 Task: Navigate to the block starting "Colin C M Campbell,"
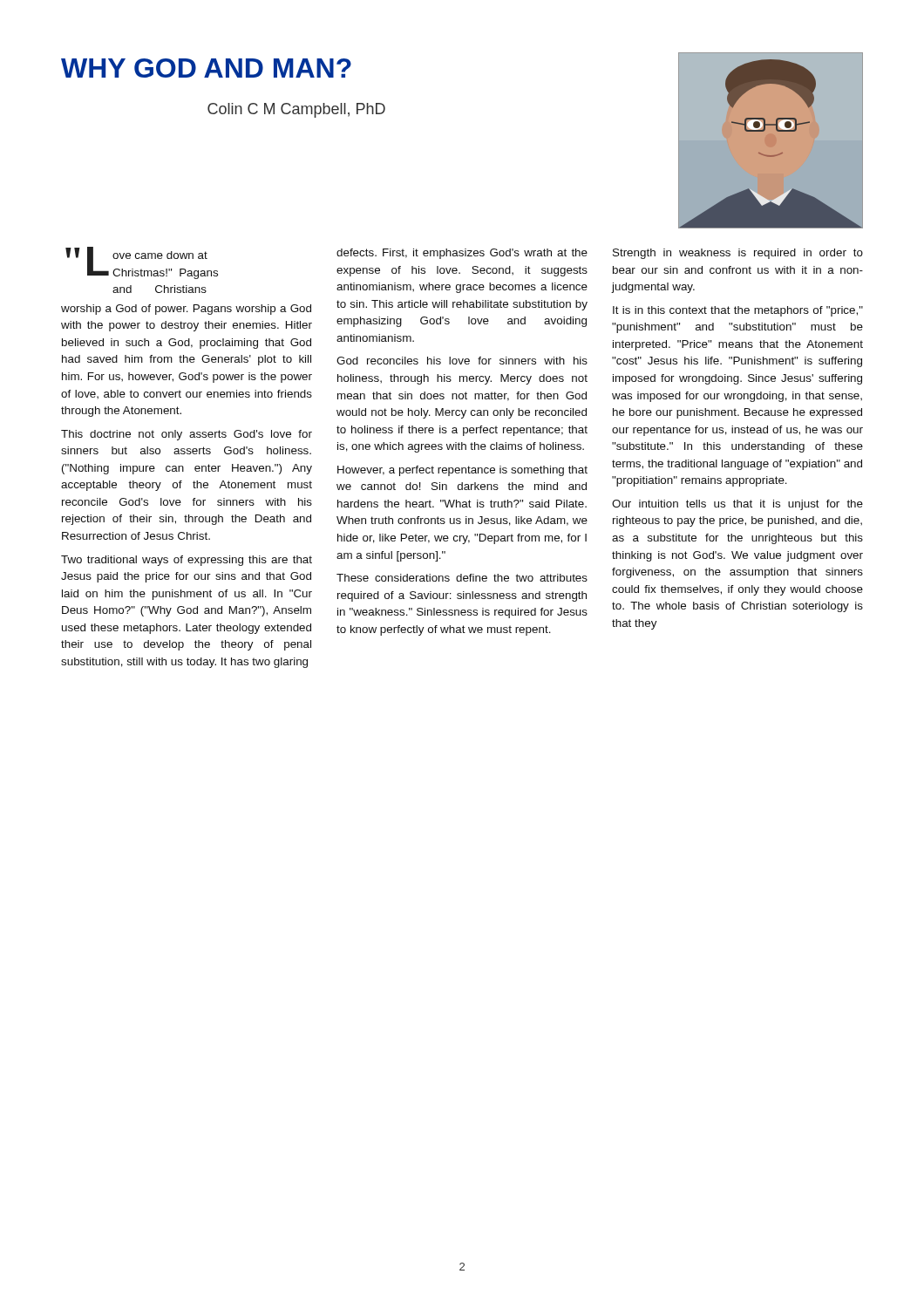tap(296, 109)
